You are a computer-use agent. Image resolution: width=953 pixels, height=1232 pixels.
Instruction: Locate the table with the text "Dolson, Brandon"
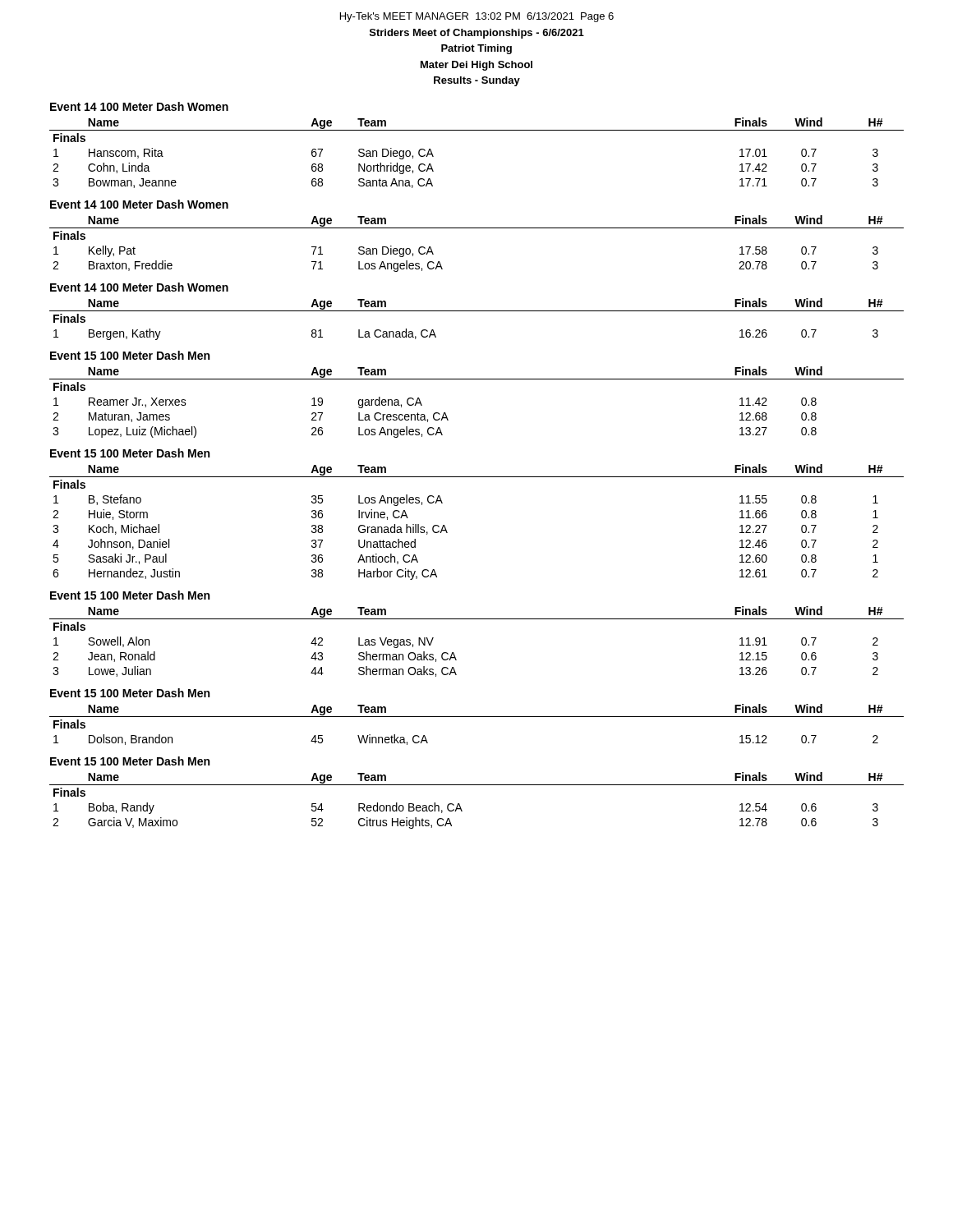[476, 724]
